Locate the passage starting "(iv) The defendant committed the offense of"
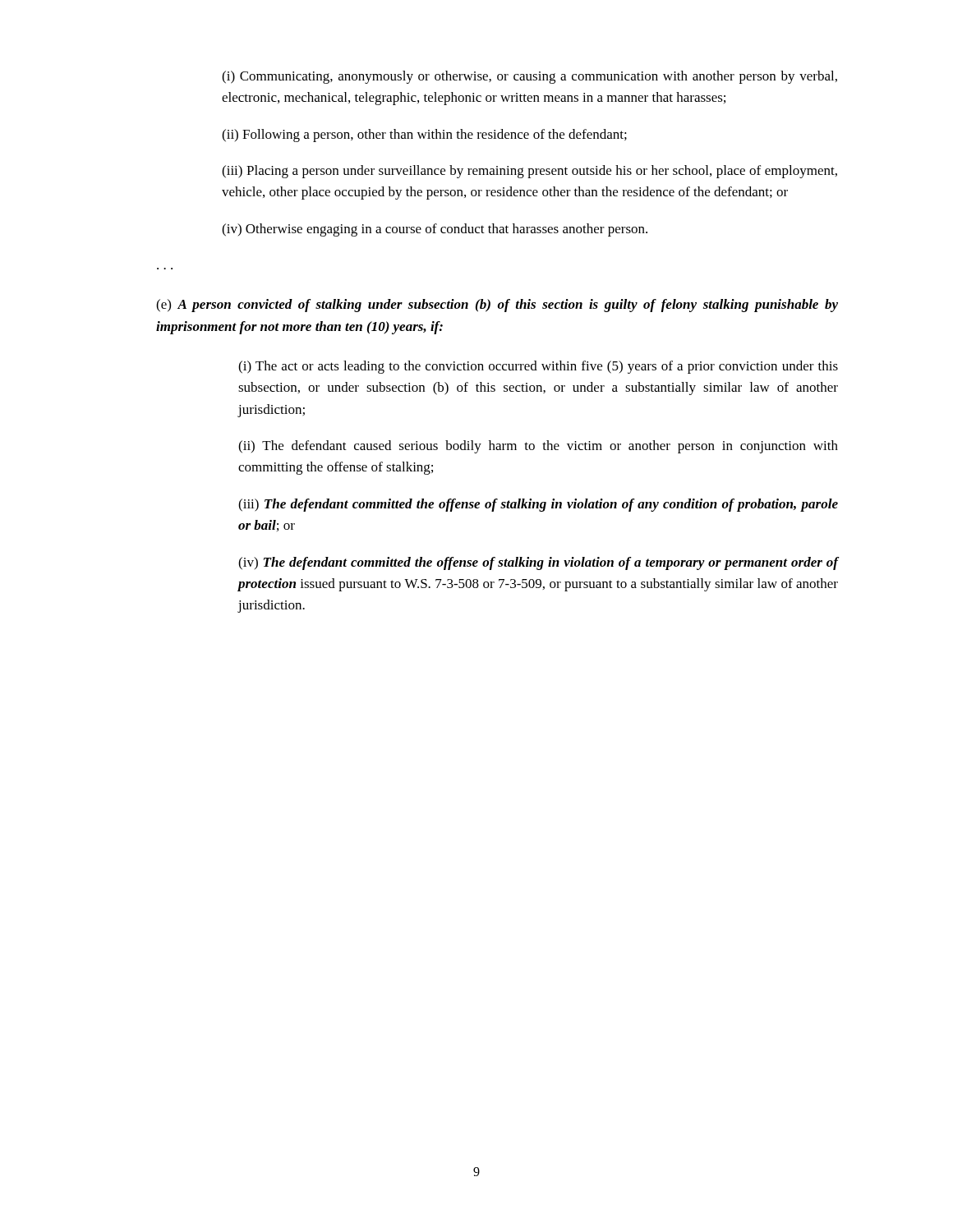 538,583
